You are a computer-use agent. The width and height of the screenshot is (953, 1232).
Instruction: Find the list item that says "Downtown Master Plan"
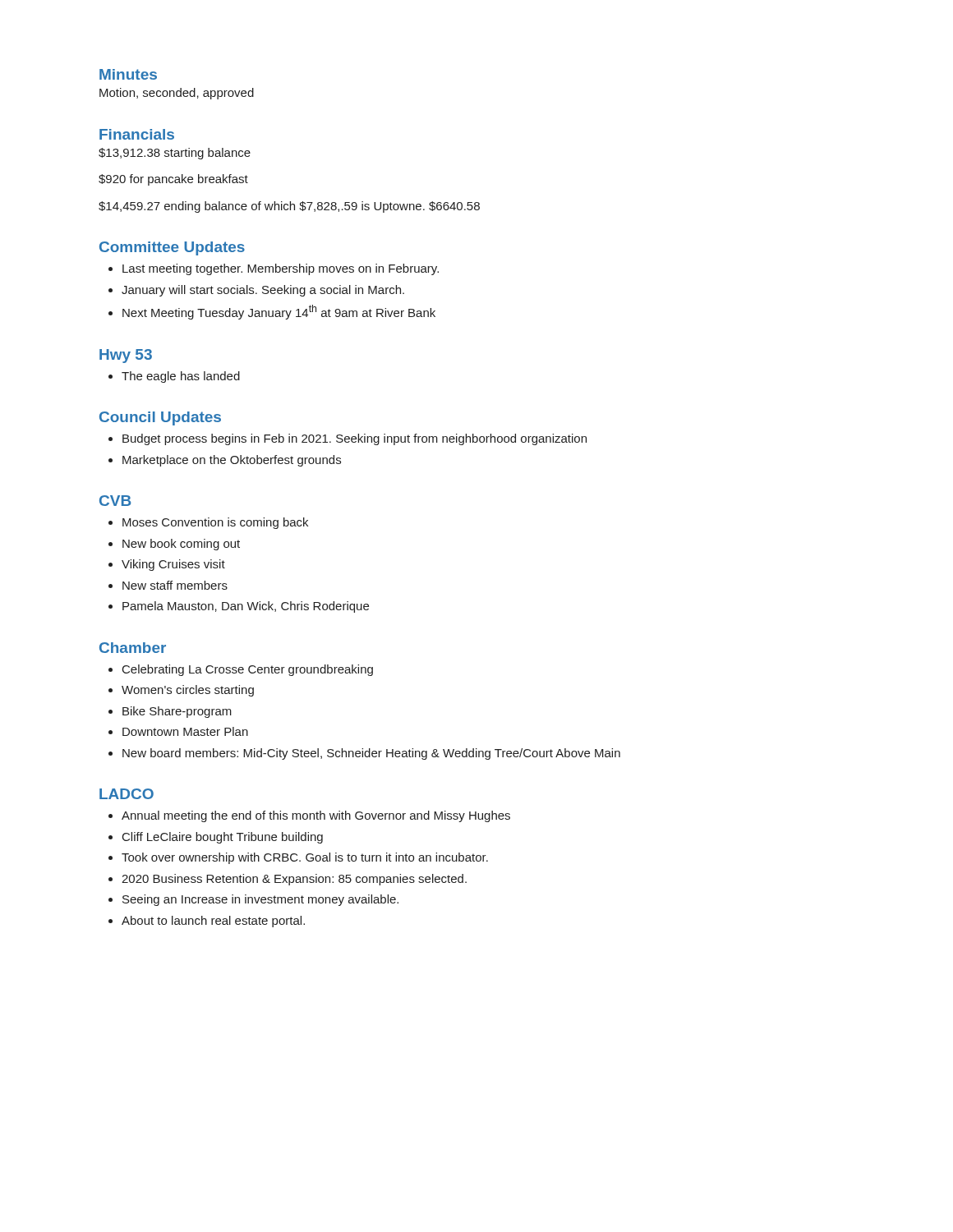point(185,731)
